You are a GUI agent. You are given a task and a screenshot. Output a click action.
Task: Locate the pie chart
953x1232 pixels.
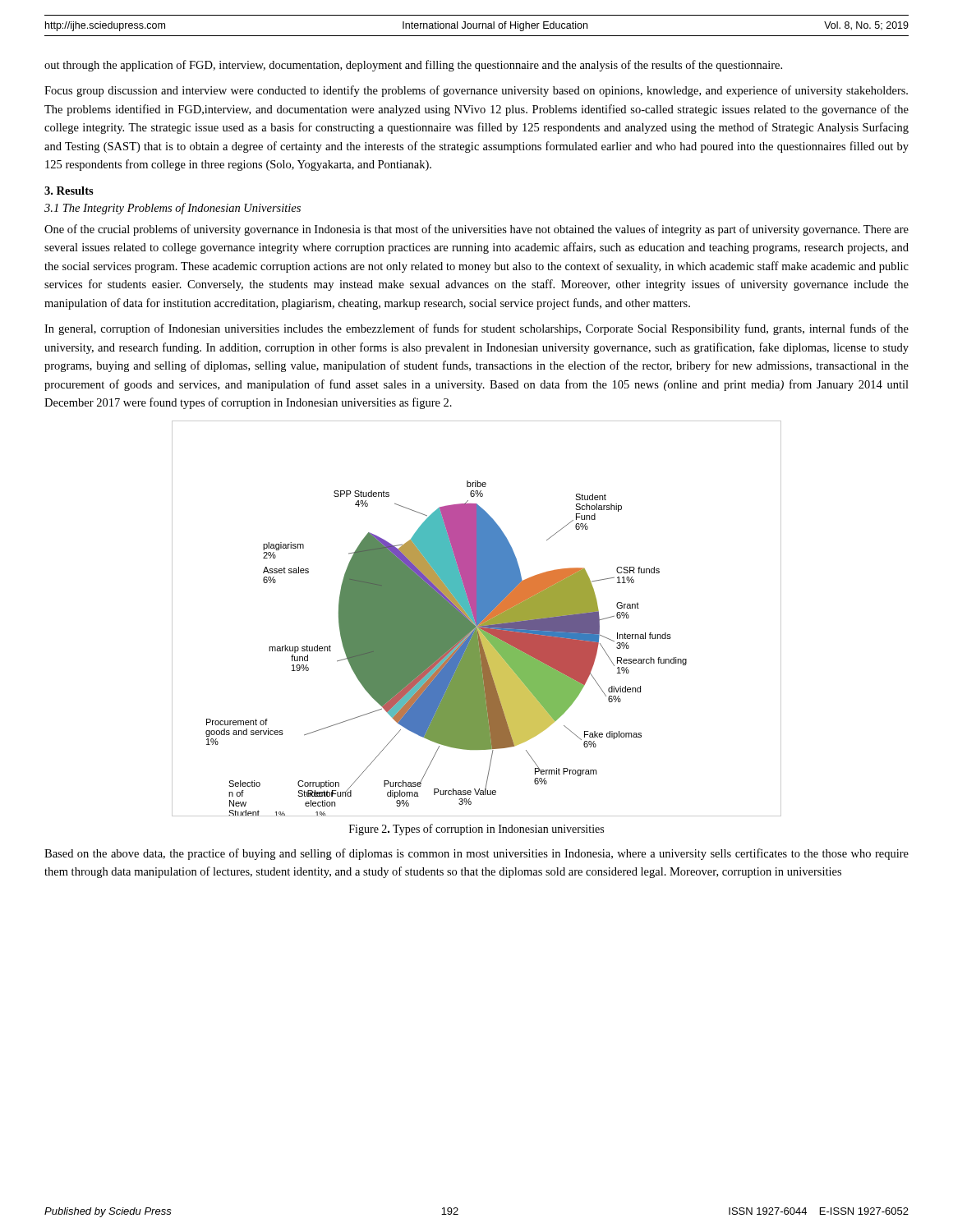(476, 620)
